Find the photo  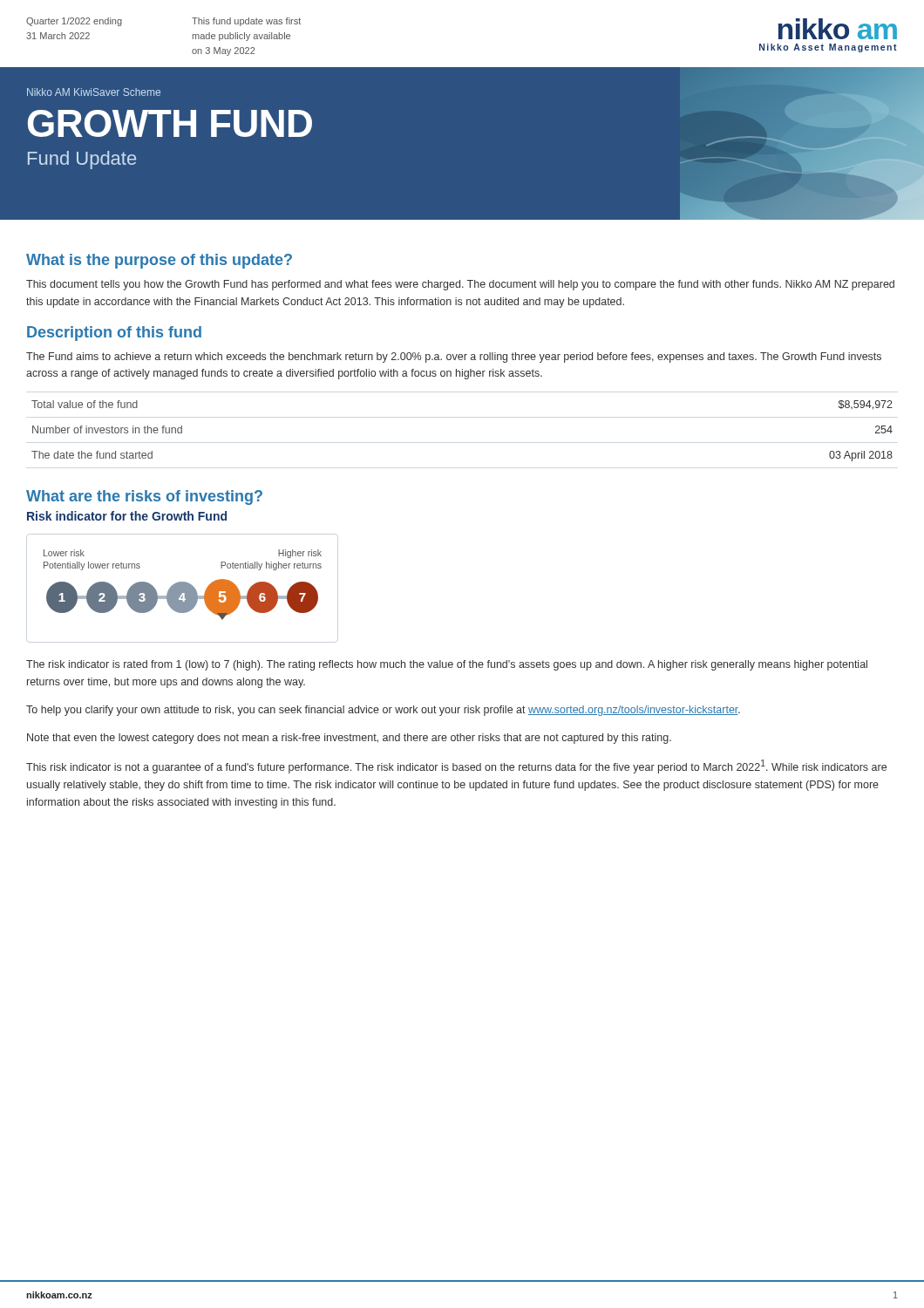(802, 144)
